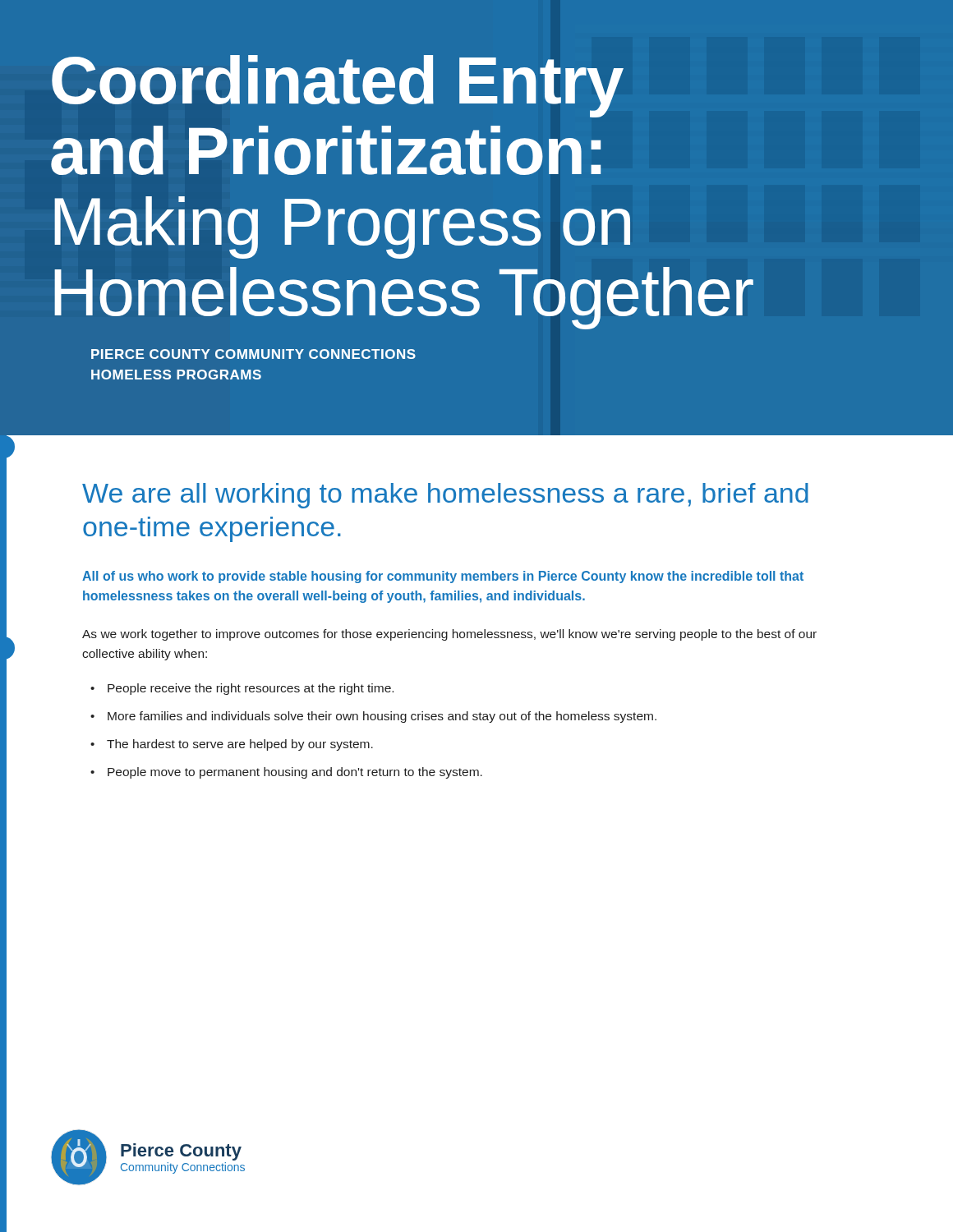This screenshot has height=1232, width=953.
Task: Locate the logo
Action: click(x=147, y=1157)
